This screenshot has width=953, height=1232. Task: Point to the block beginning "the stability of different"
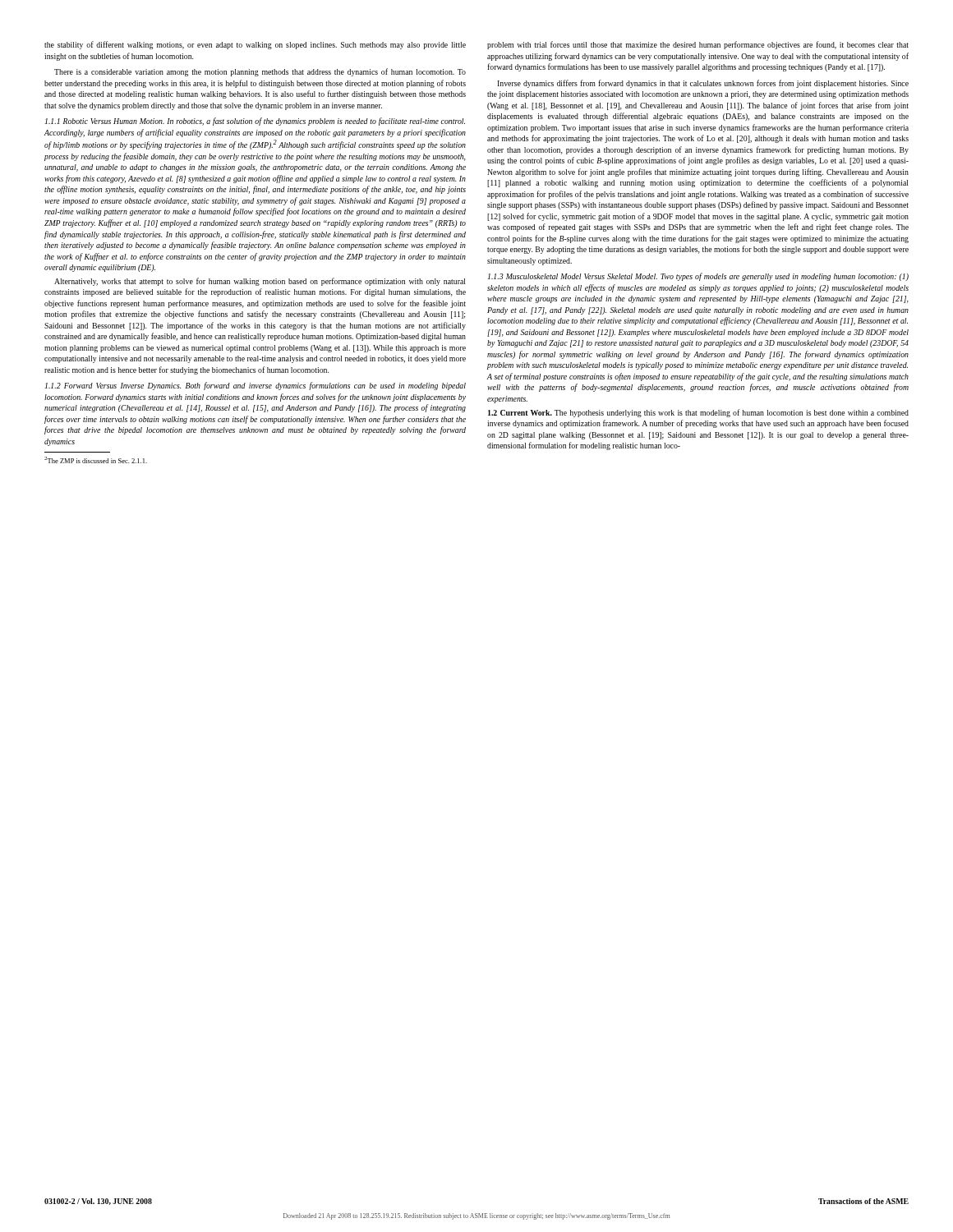coord(255,75)
